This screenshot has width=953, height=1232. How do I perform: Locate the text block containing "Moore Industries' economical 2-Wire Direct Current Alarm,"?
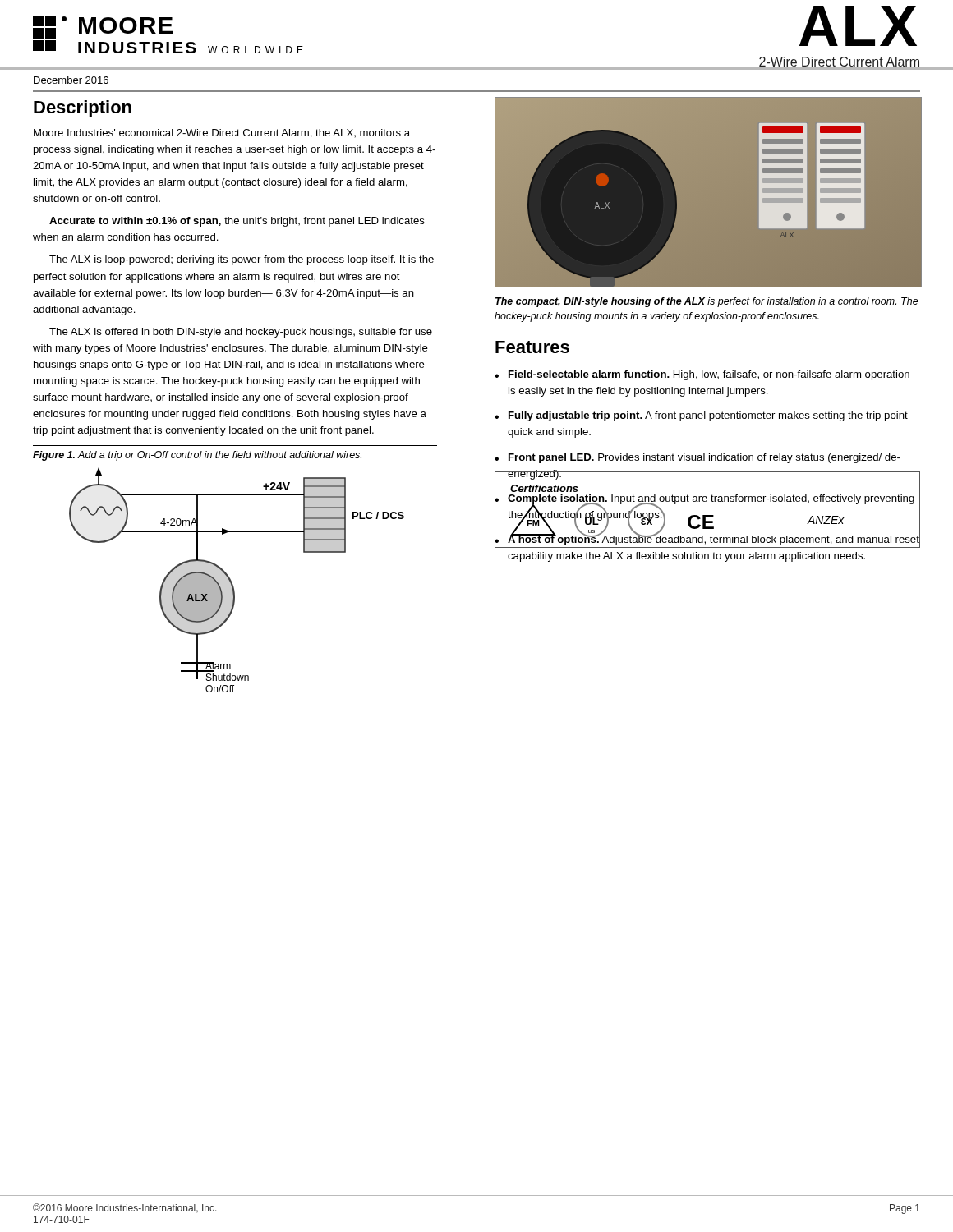tap(235, 282)
